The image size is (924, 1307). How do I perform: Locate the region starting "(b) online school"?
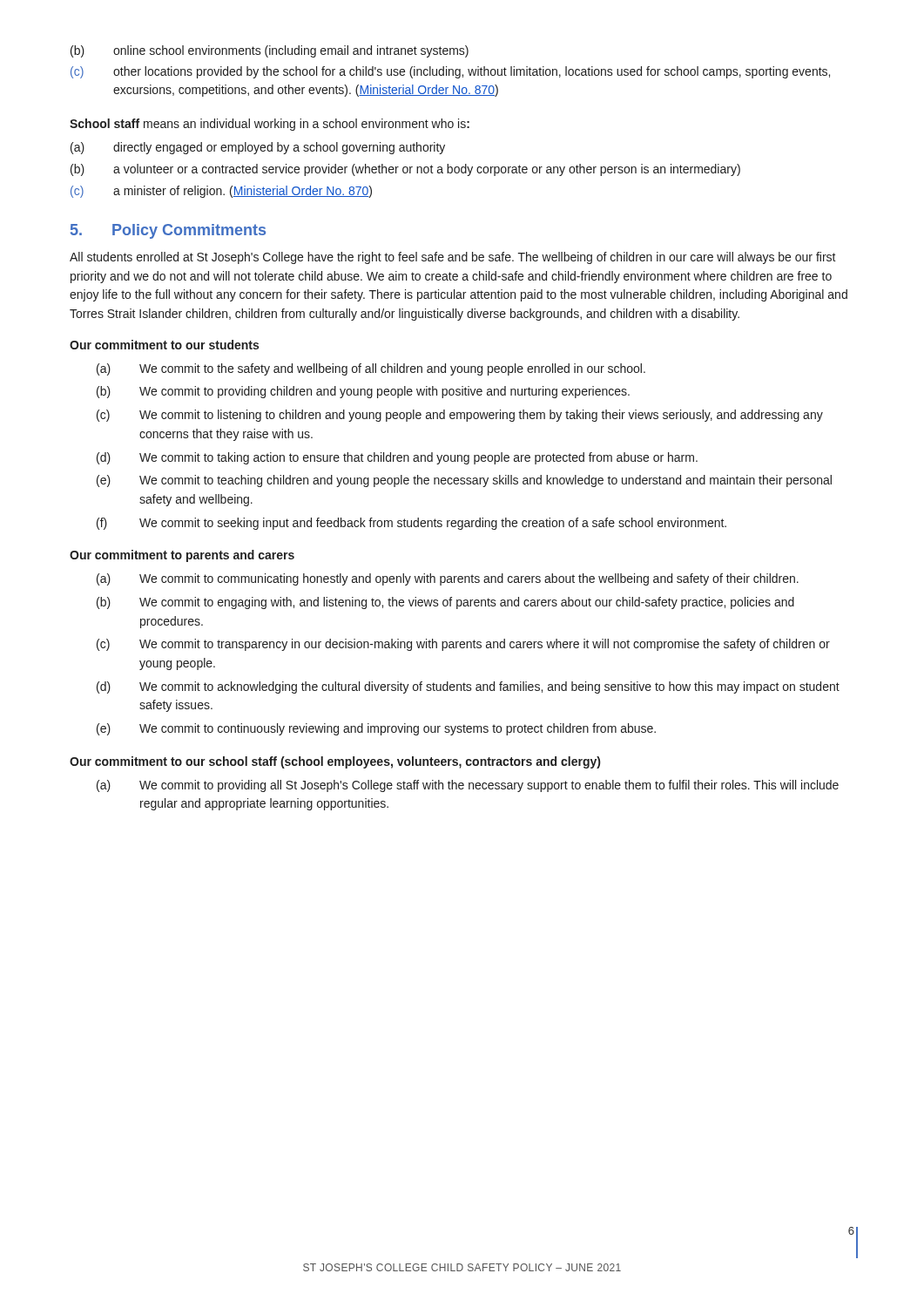tap(462, 51)
